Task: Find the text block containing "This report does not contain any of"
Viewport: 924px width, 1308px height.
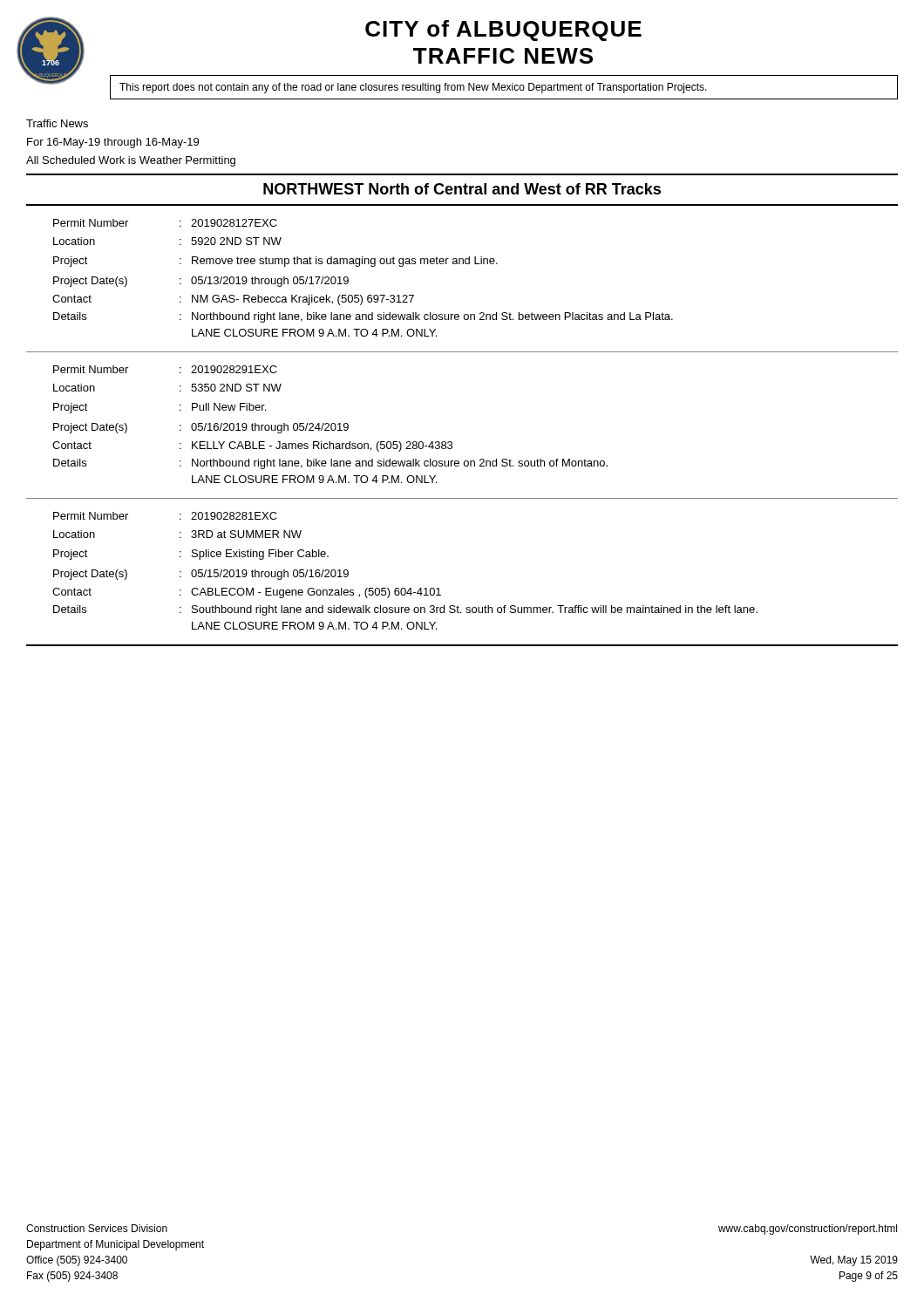Action: (413, 88)
